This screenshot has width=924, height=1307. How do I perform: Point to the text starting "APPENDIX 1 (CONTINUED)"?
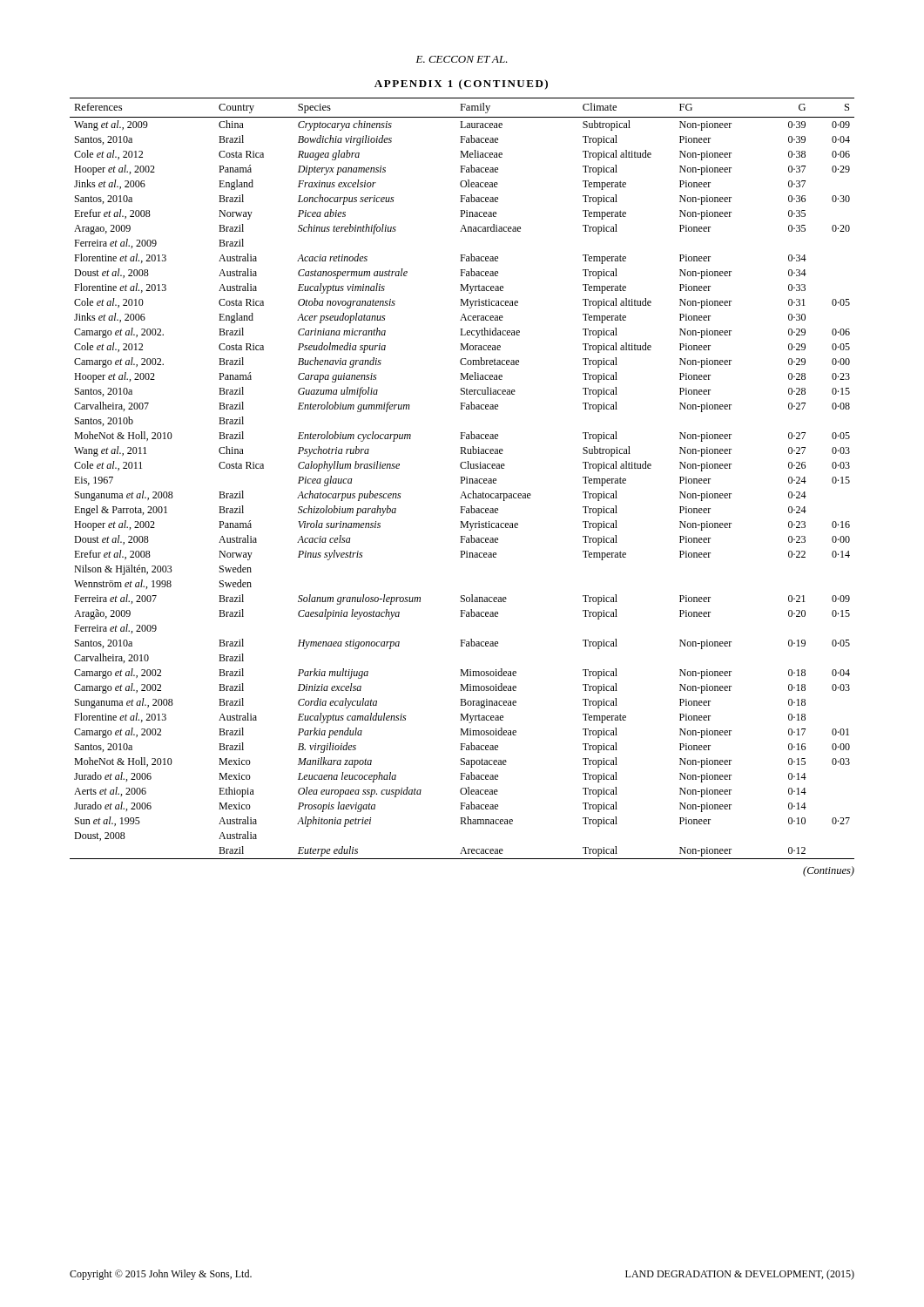[462, 83]
